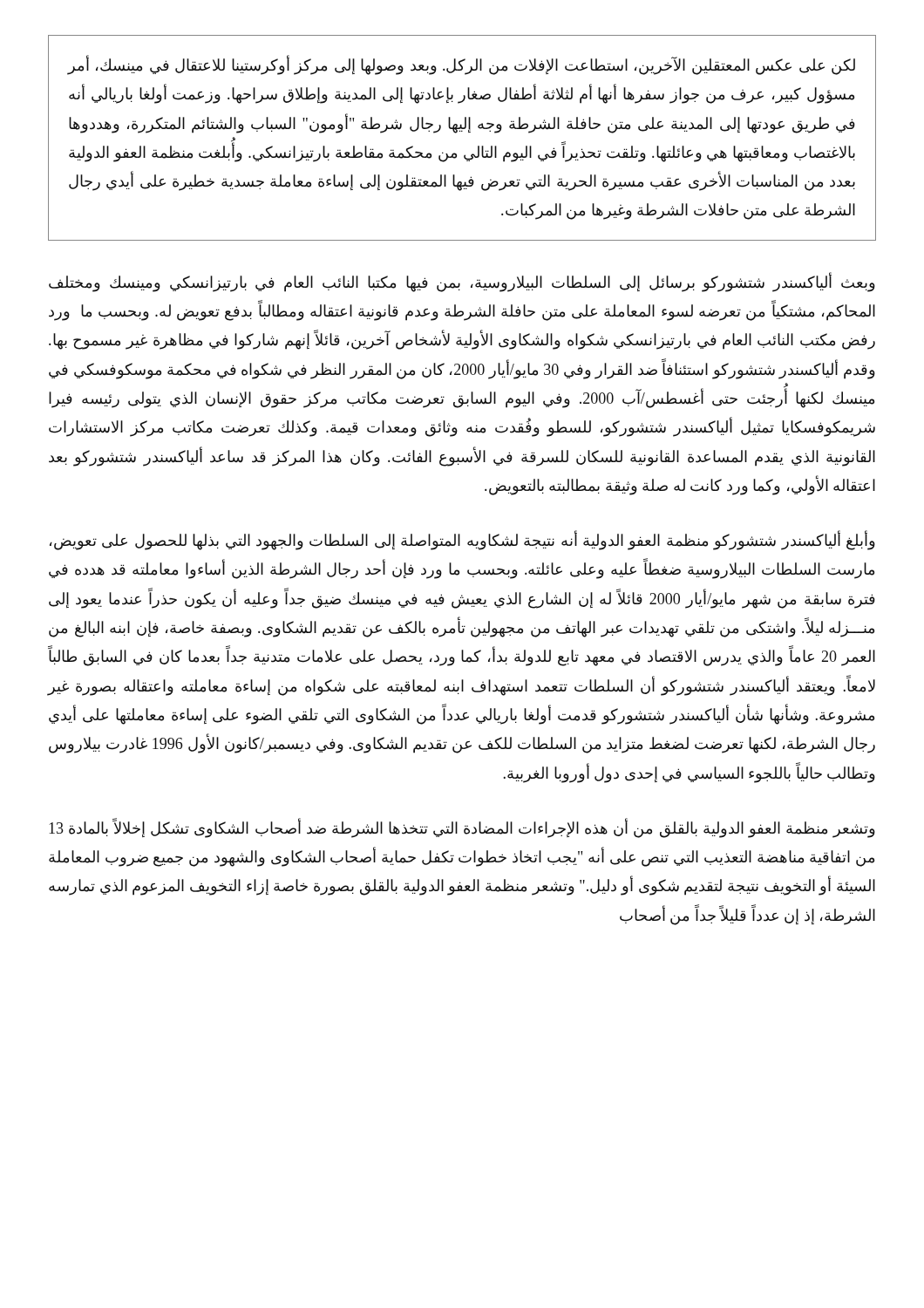This screenshot has height=1308, width=924.
Task: Where is the passage that starts "وتشعر منظمة العفو"?
Action: 462,872
